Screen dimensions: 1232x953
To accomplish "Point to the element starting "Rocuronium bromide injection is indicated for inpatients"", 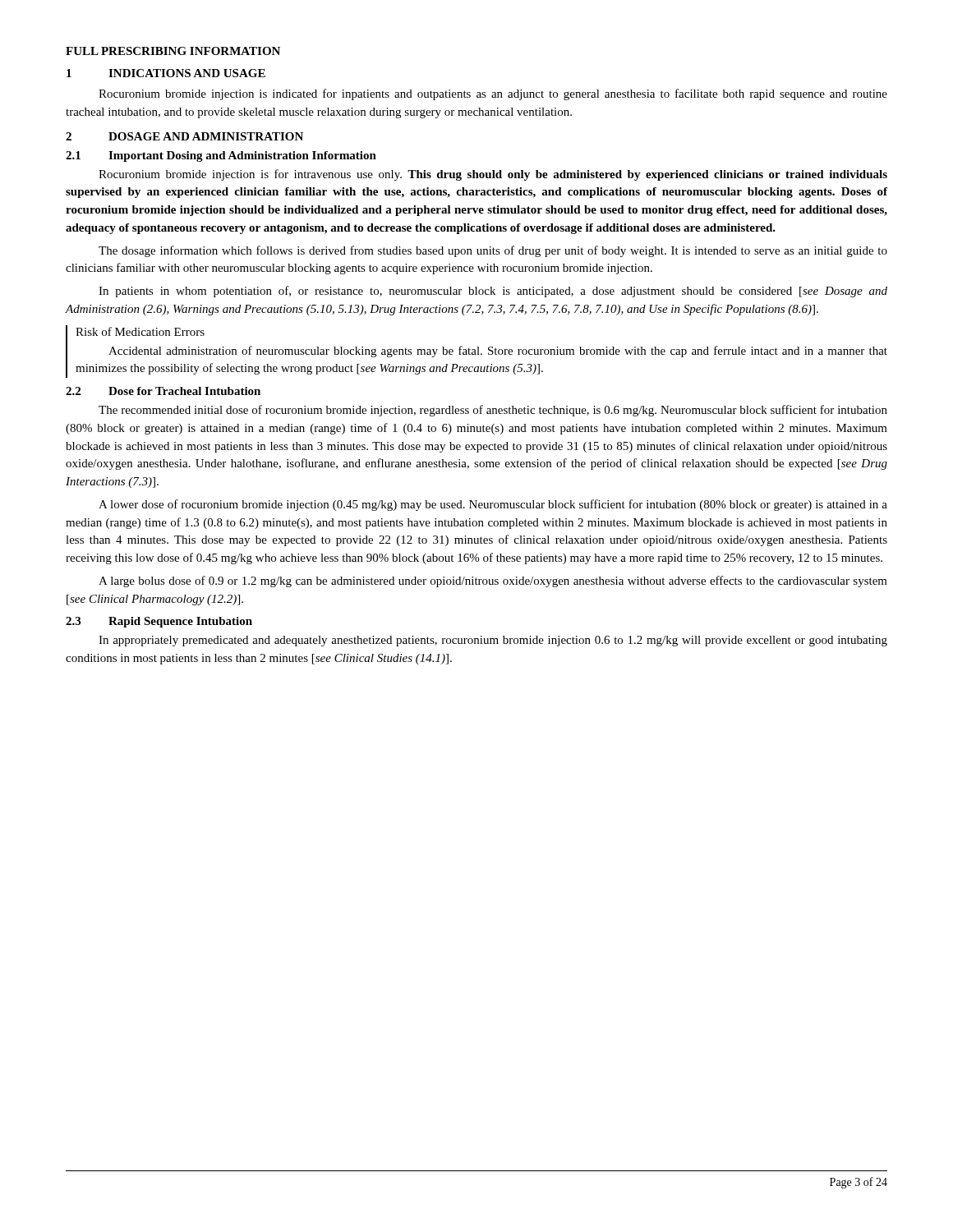I will (476, 103).
